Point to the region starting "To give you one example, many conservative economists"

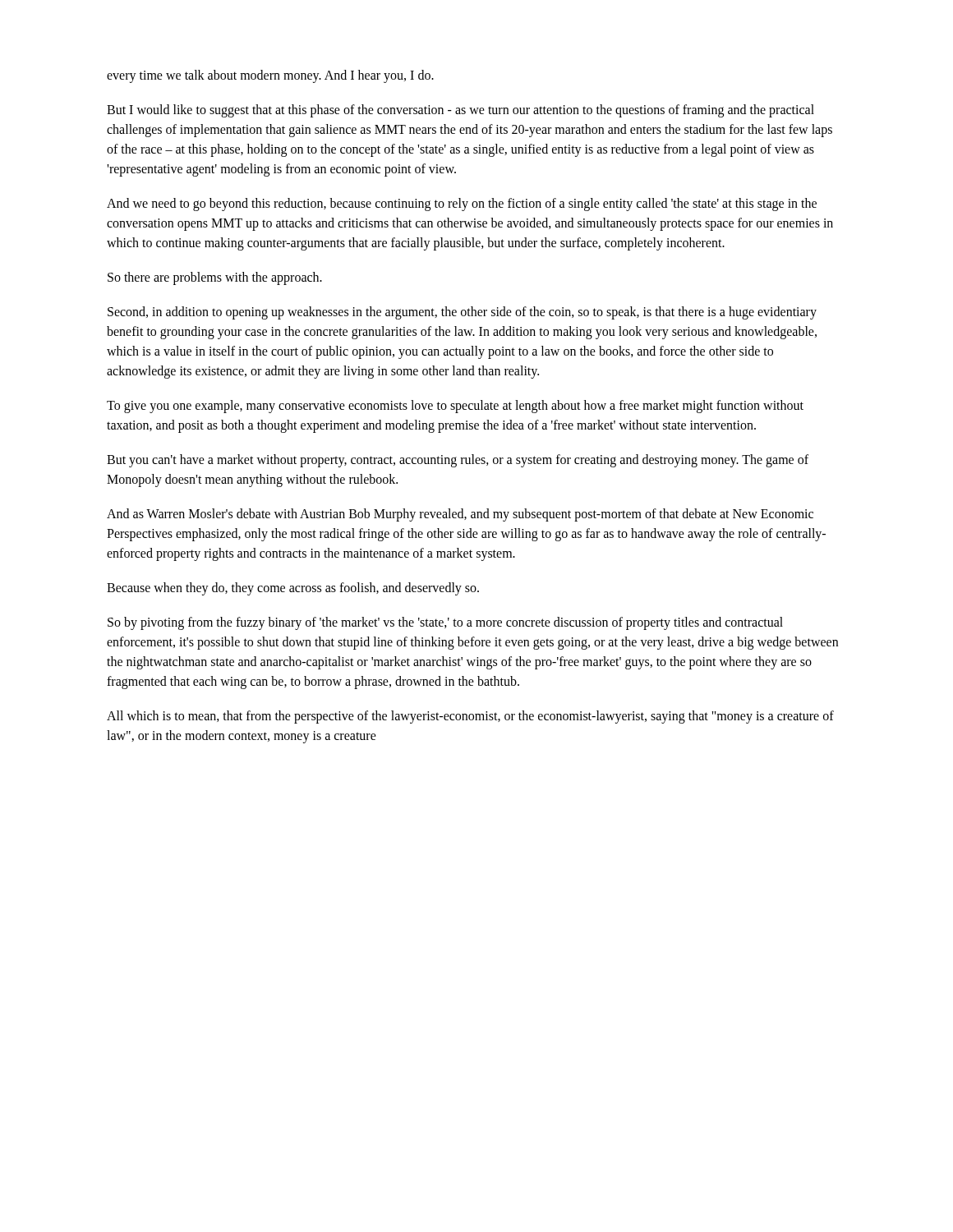click(x=455, y=415)
